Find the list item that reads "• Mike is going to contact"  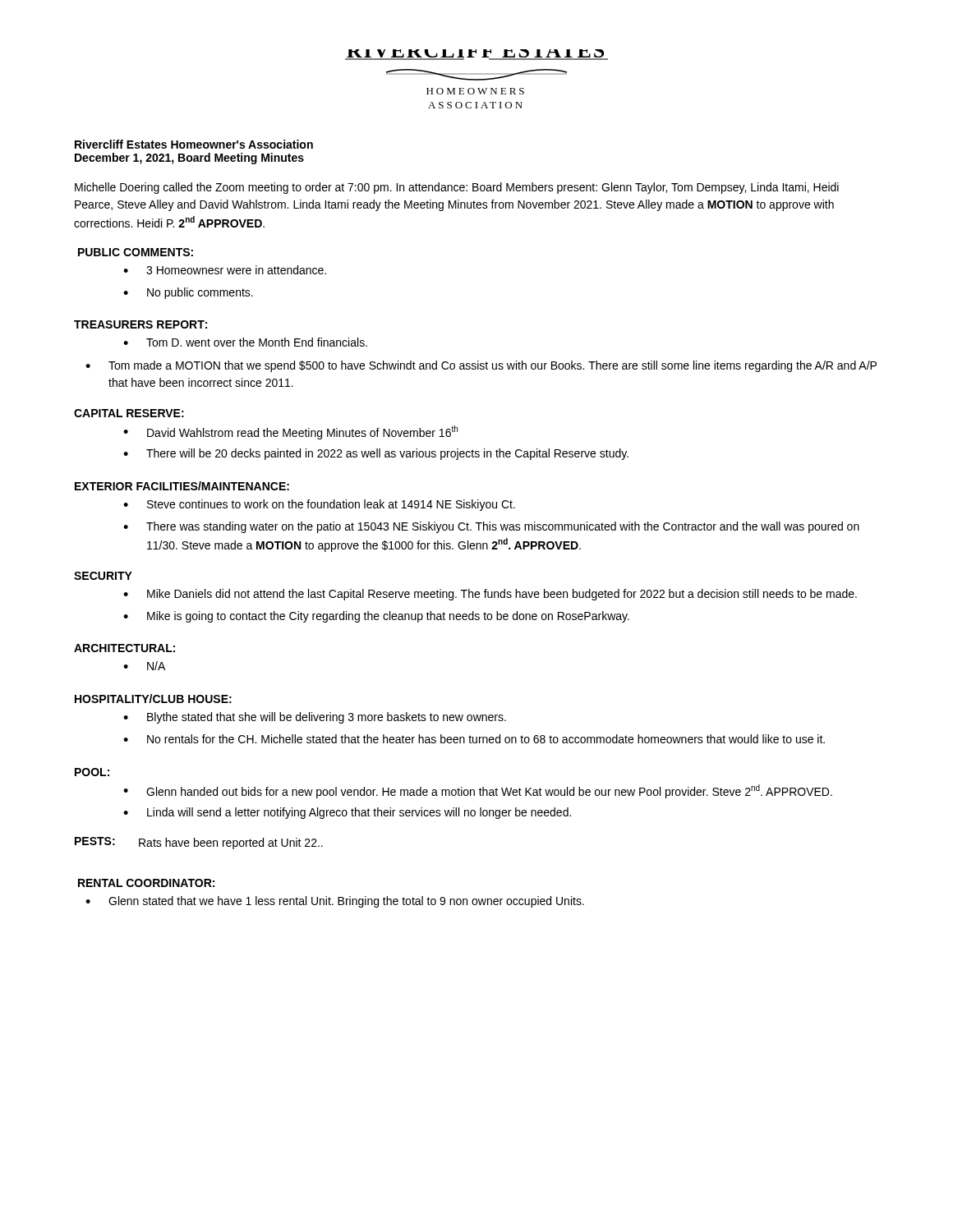point(501,617)
